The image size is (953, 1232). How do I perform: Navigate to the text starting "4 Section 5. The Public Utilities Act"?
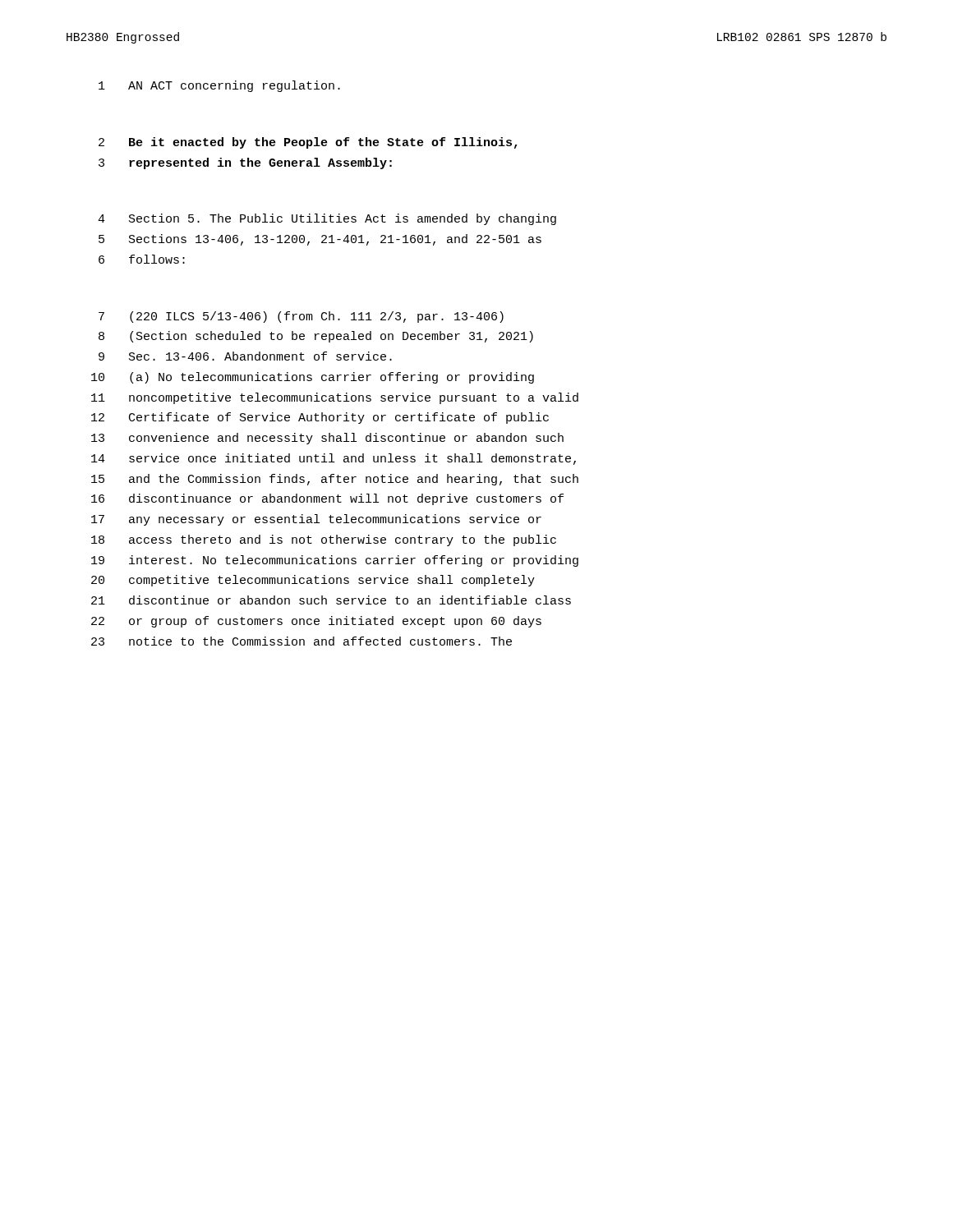coord(476,221)
